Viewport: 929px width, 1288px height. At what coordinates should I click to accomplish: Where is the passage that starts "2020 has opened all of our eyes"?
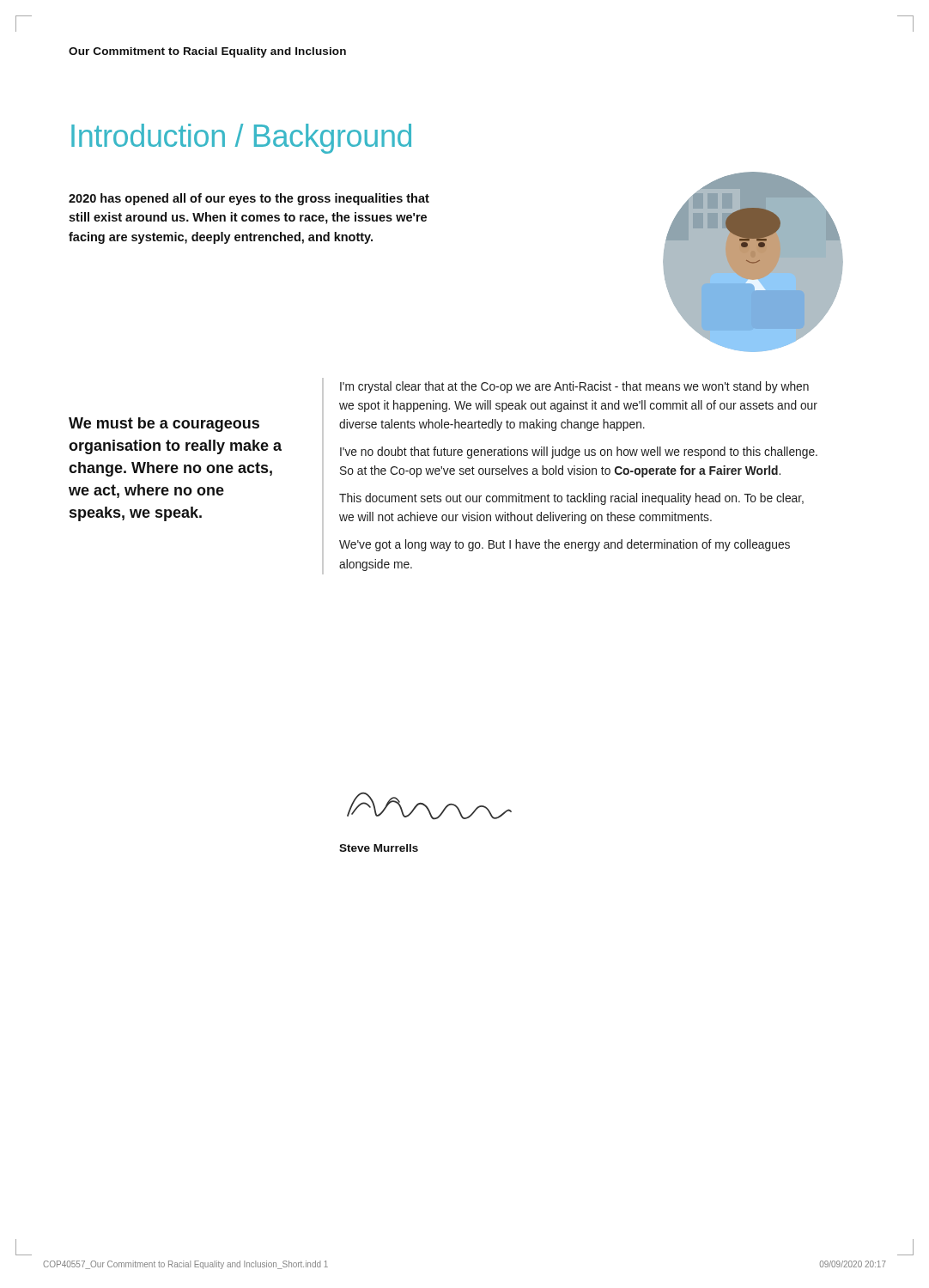tap(249, 218)
